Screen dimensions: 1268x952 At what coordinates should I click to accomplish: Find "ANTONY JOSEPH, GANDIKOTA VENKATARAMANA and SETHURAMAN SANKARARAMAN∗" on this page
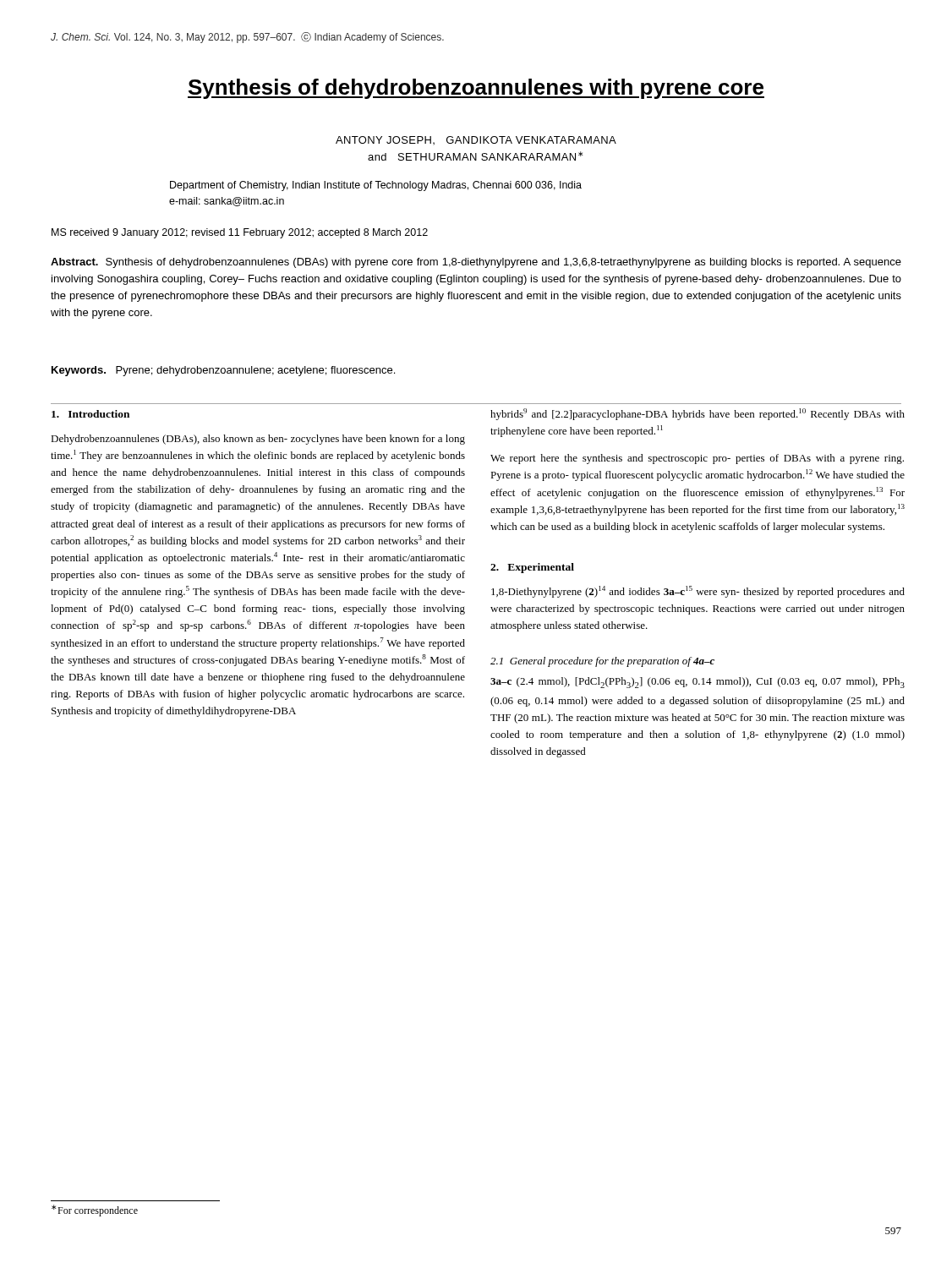(x=476, y=148)
